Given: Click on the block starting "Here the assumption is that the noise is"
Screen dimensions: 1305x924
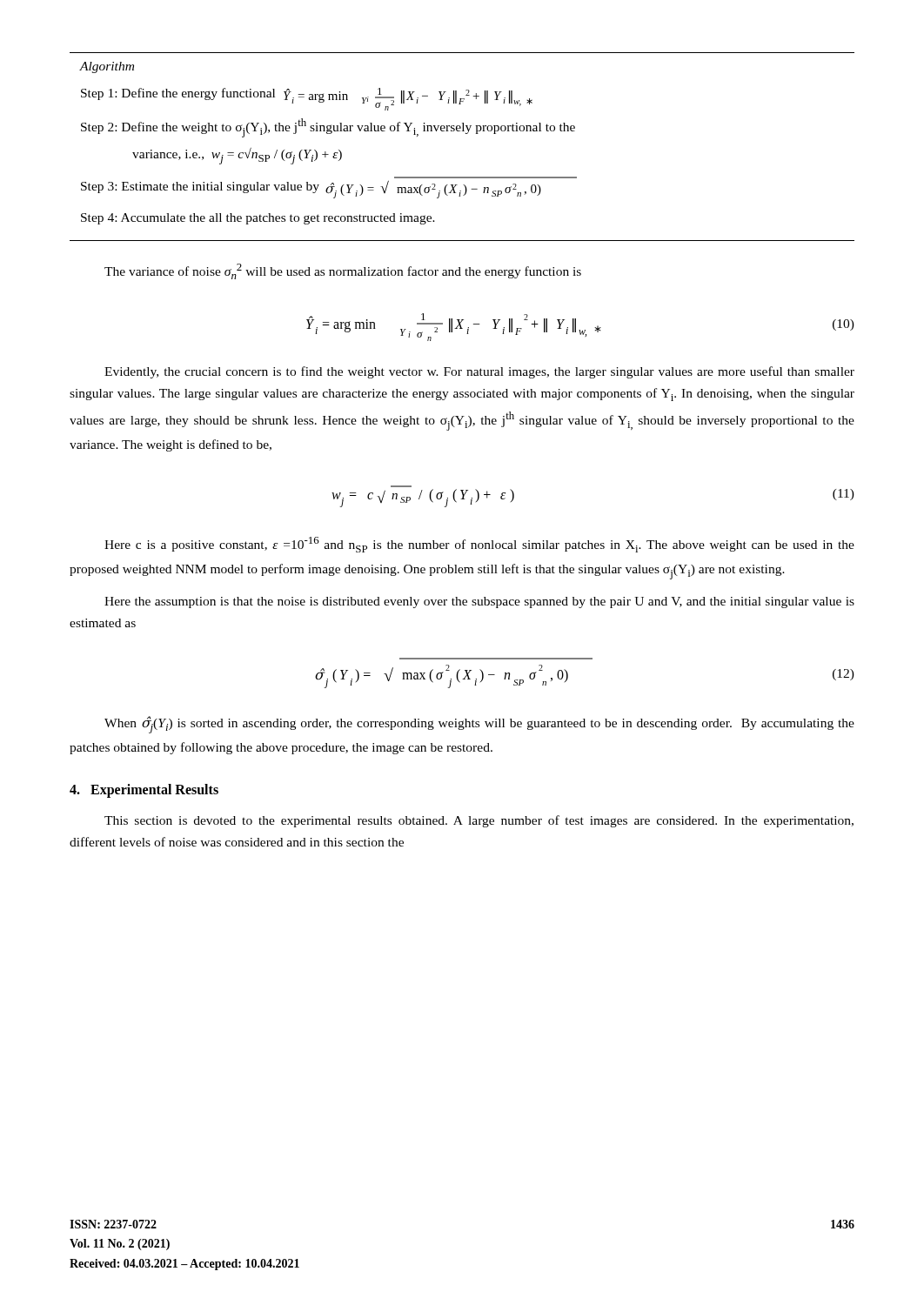Looking at the screenshot, I should [x=462, y=612].
